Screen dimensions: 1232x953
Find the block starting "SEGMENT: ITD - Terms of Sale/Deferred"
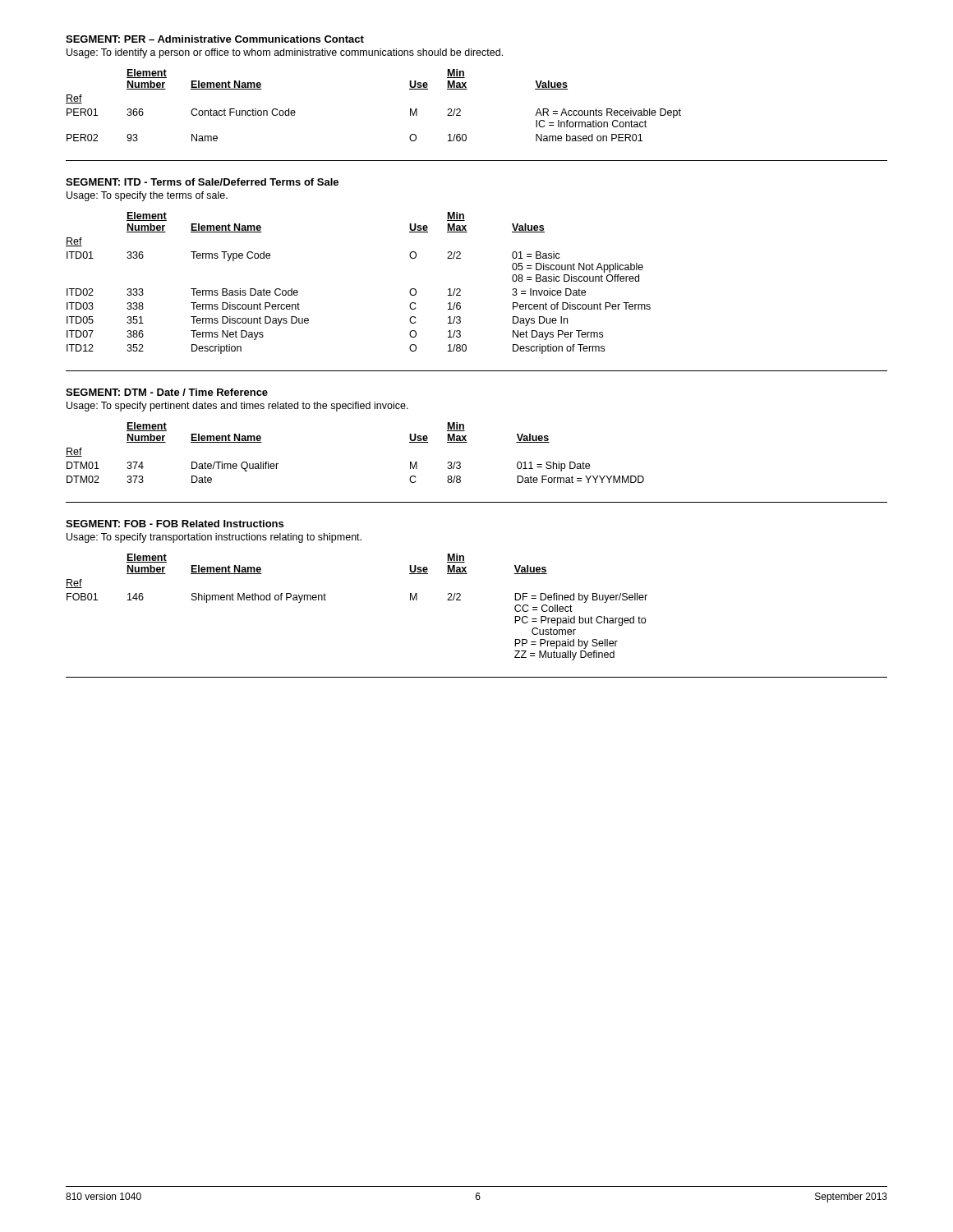[202, 182]
